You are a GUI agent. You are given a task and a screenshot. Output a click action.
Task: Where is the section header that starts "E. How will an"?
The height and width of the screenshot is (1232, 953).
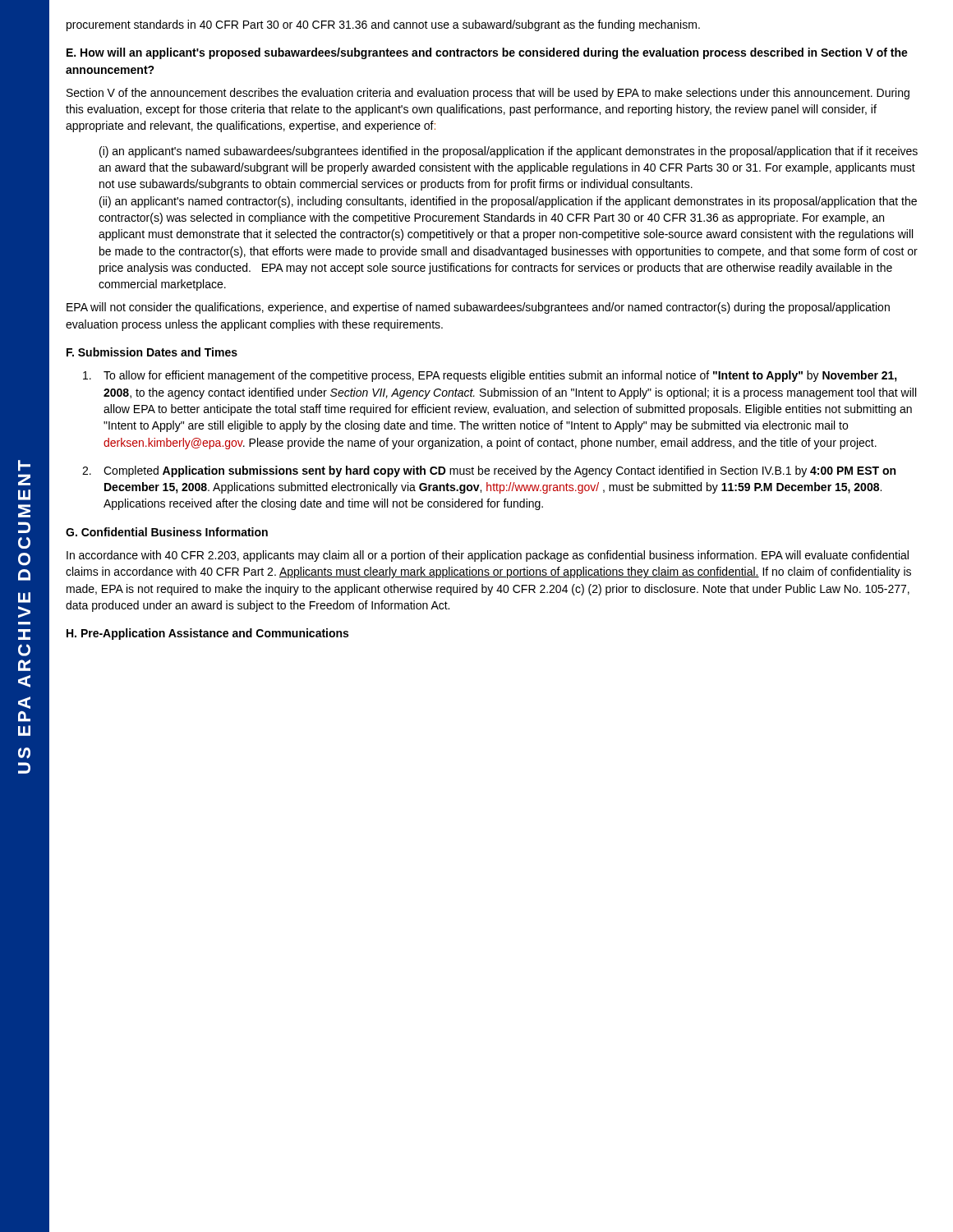coord(487,61)
